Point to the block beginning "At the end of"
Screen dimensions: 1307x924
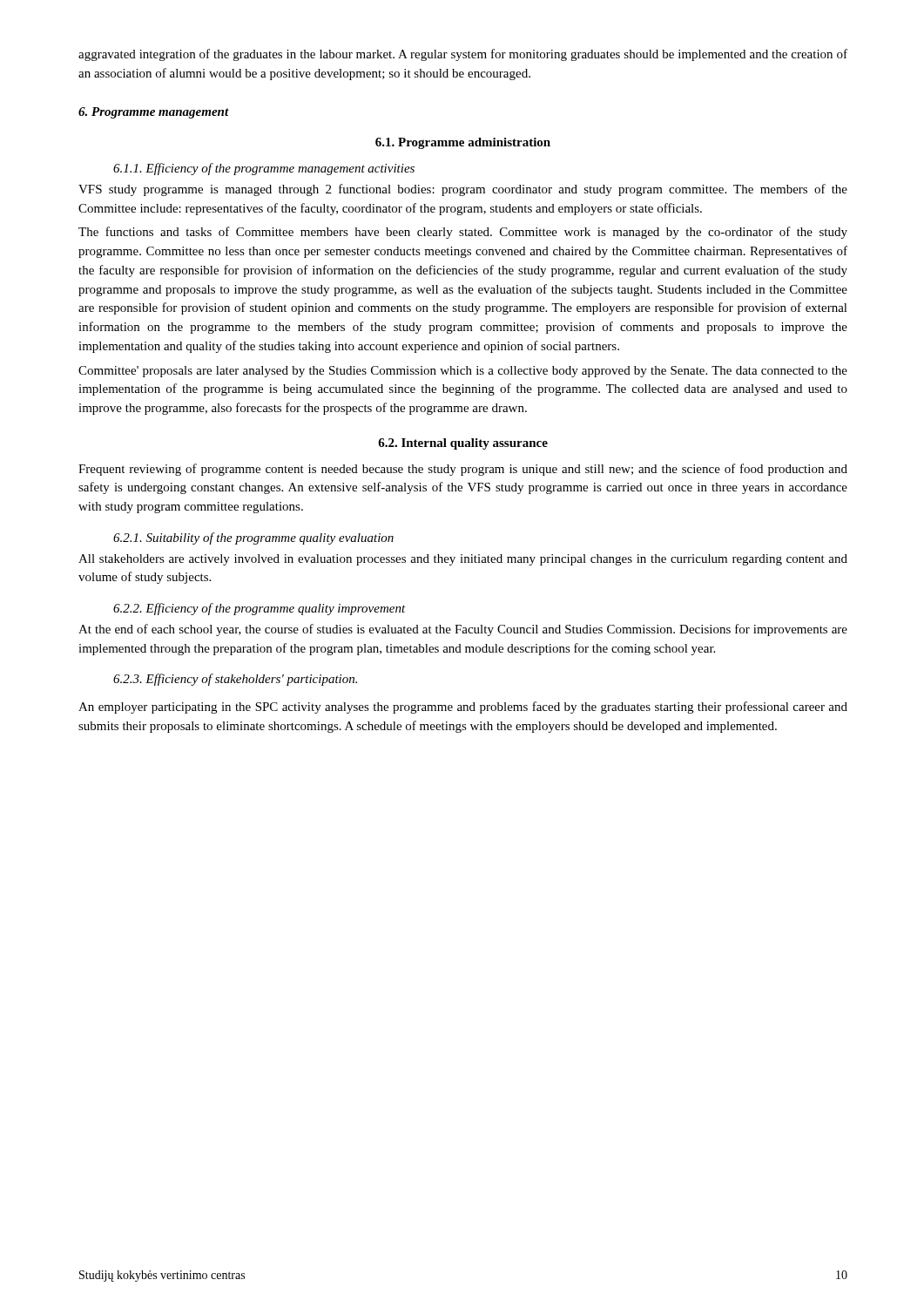click(x=463, y=639)
